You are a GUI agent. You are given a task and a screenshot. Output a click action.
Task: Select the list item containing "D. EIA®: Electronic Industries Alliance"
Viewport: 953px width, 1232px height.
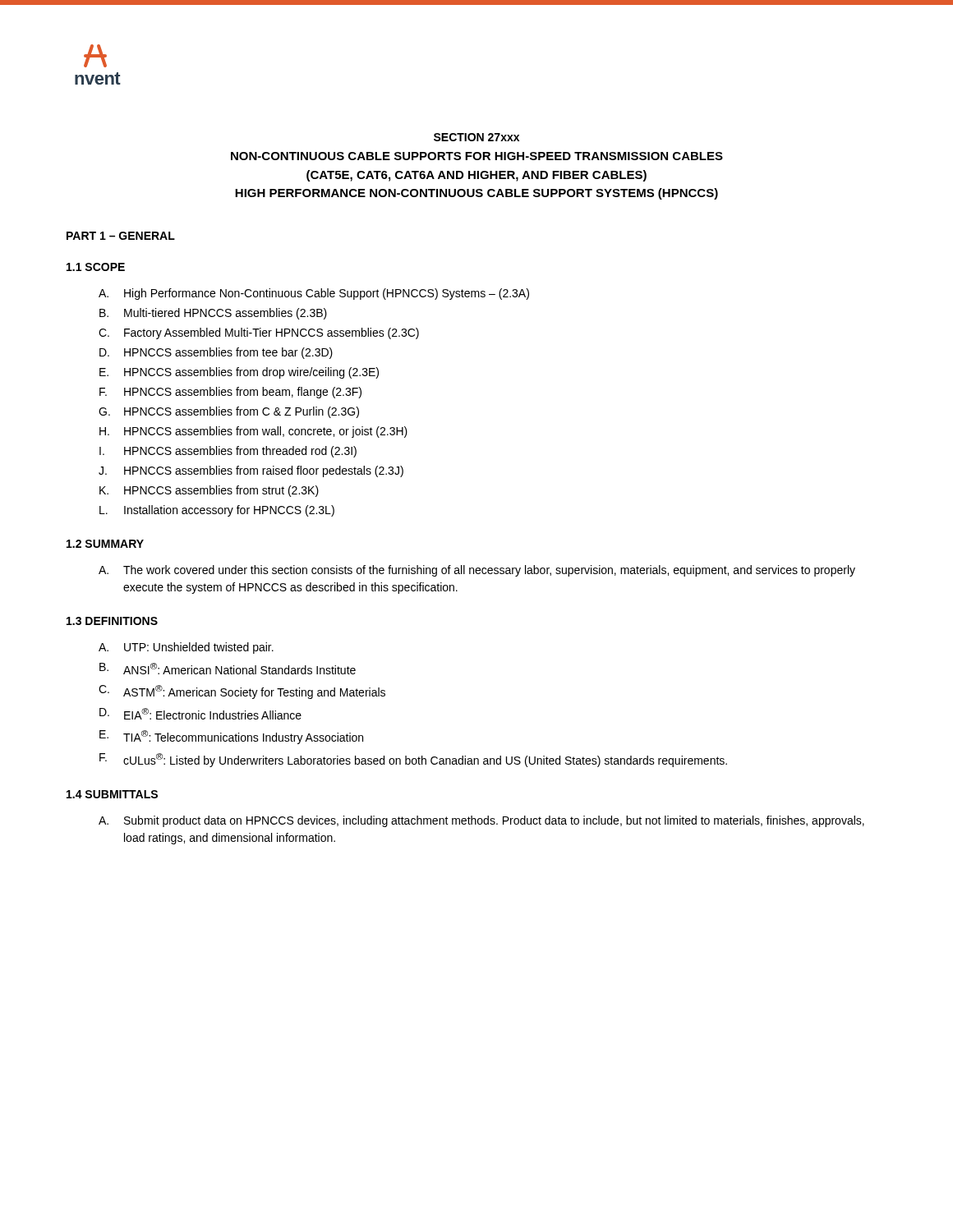click(x=200, y=714)
